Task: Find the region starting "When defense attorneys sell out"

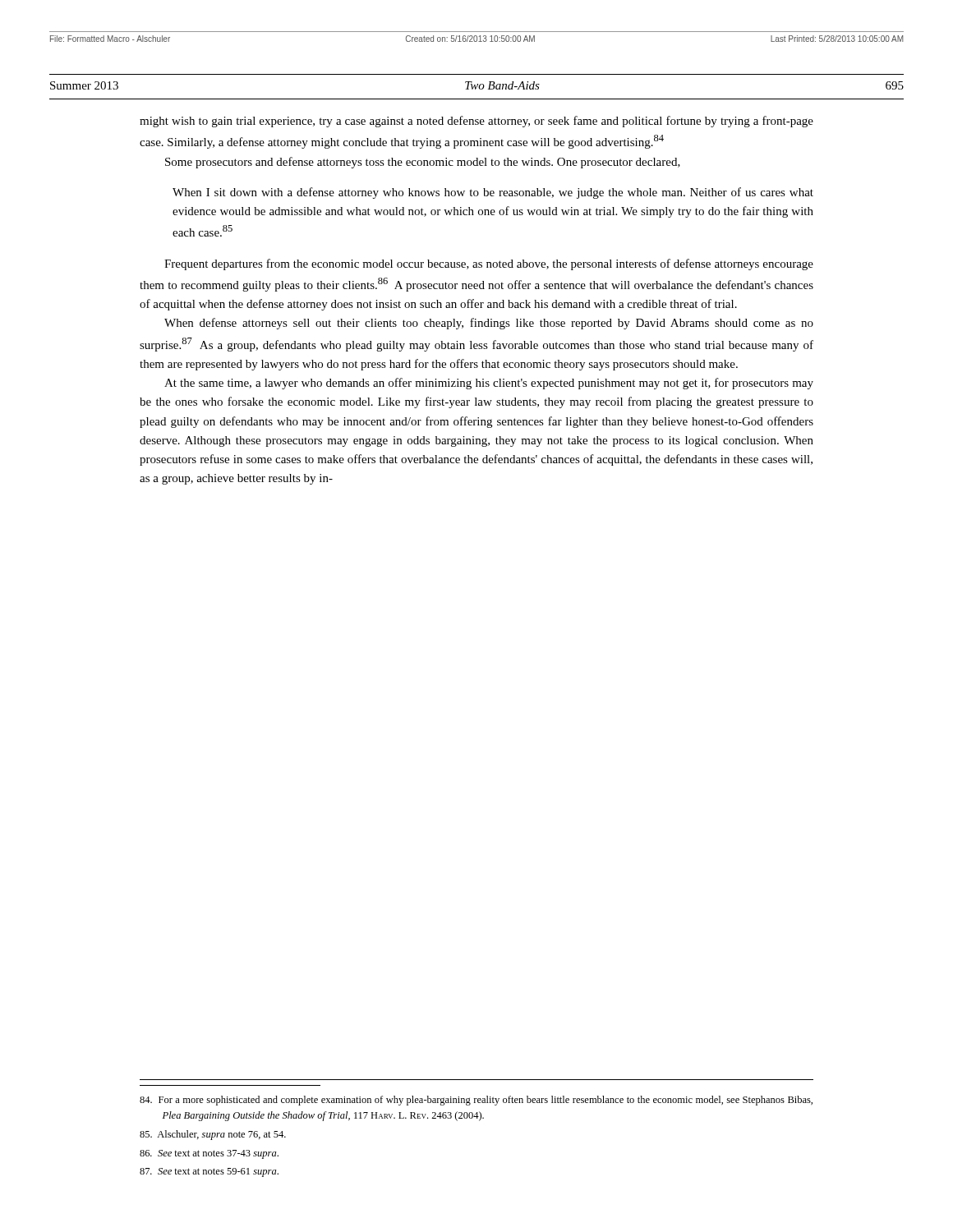Action: pyautogui.click(x=476, y=344)
